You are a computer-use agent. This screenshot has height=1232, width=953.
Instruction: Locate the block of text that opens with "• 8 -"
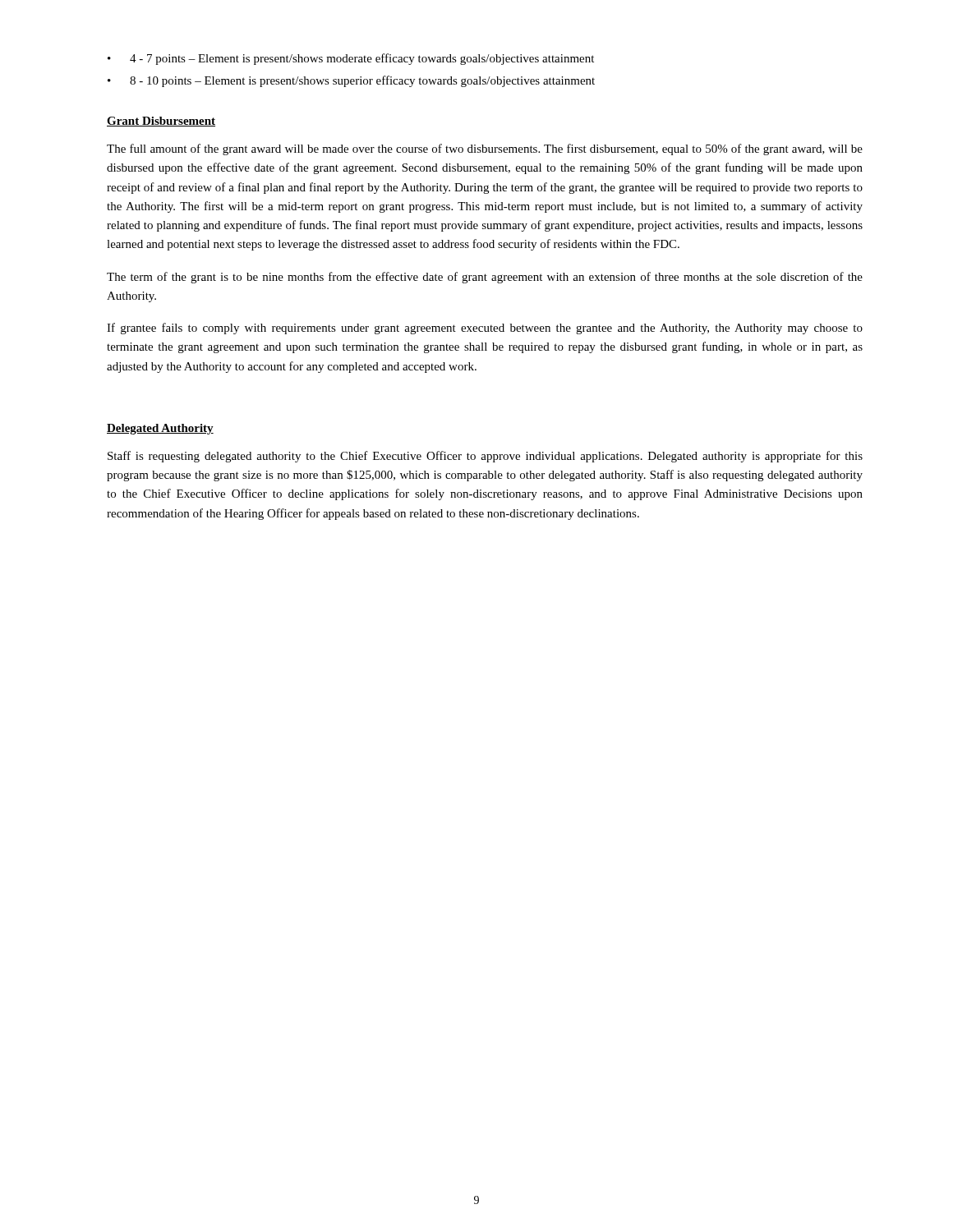click(351, 80)
